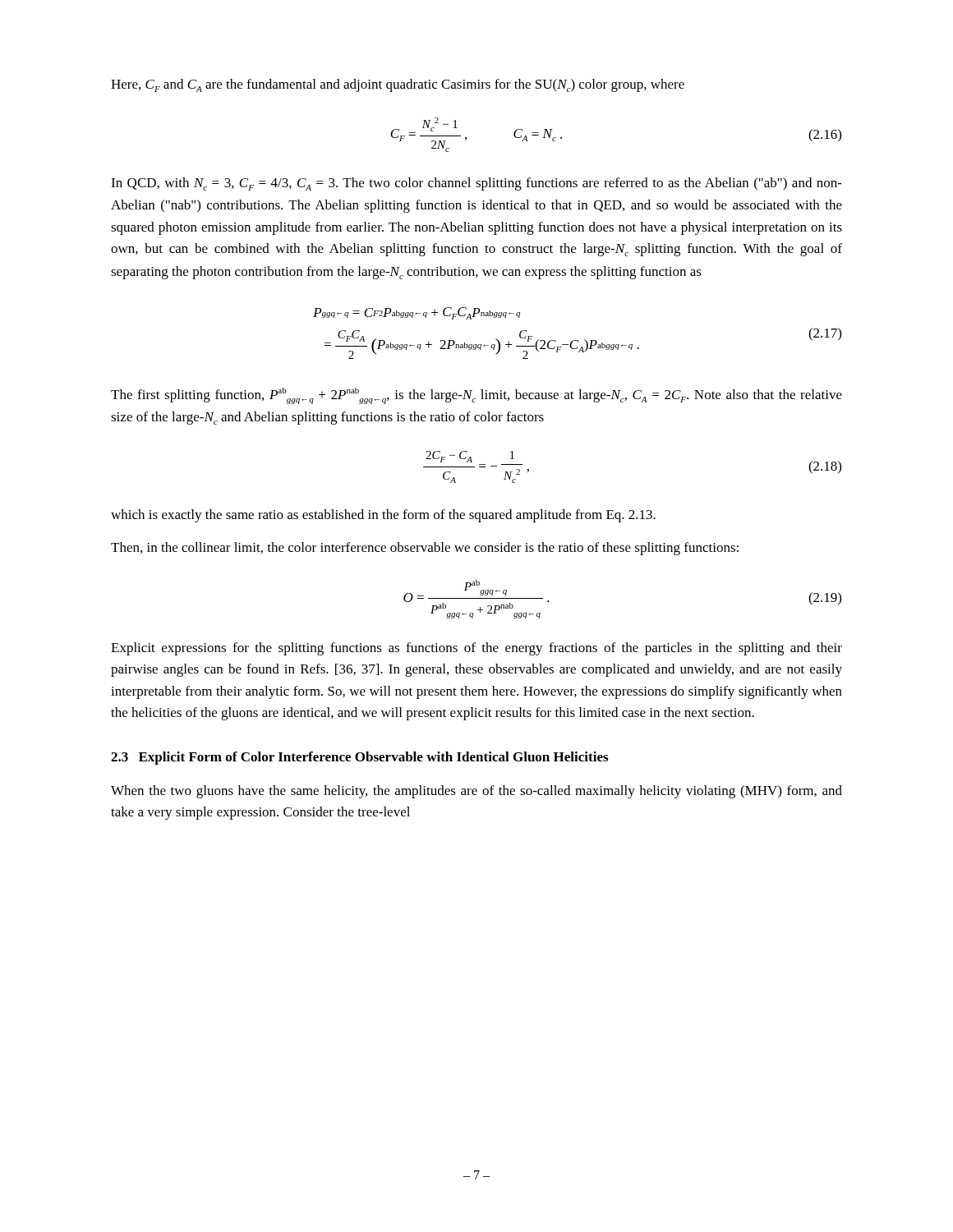Find the formula containing "CF = Nc2 − 1"

(x=476, y=135)
